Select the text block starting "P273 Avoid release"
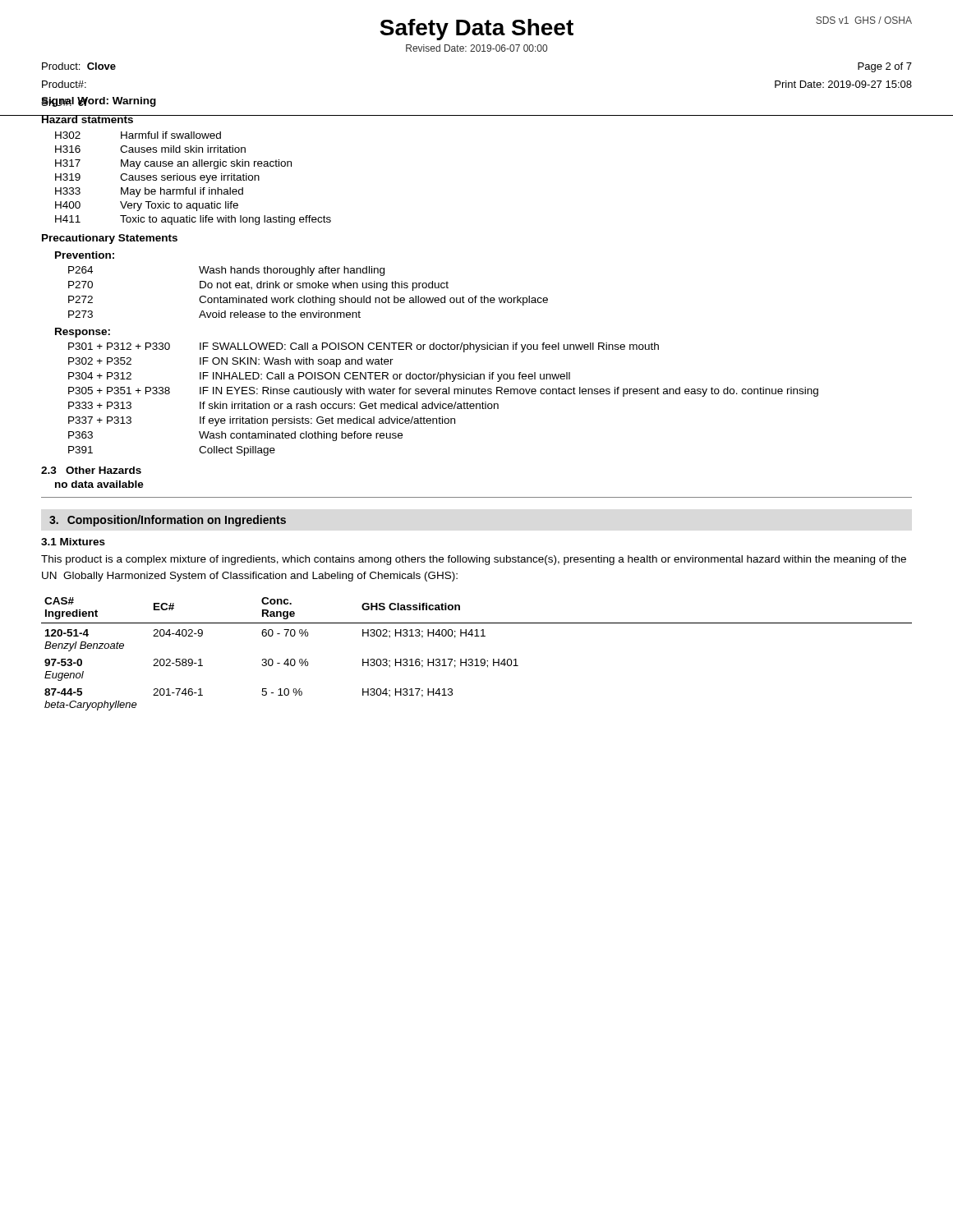953x1232 pixels. pyautogui.click(x=214, y=314)
